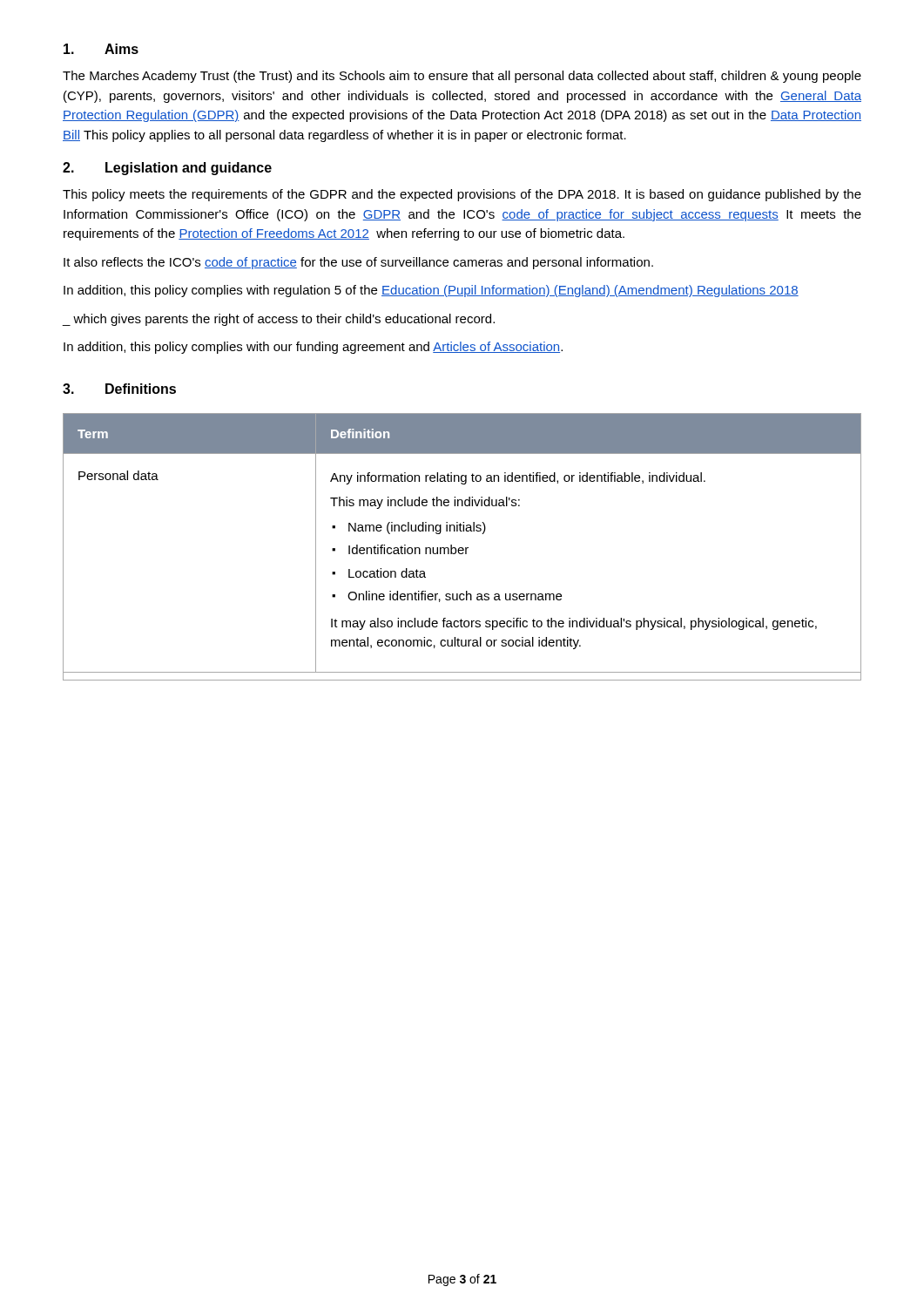
Task: Locate the section header that says "2. Legislation and guidance"
Action: pos(167,168)
